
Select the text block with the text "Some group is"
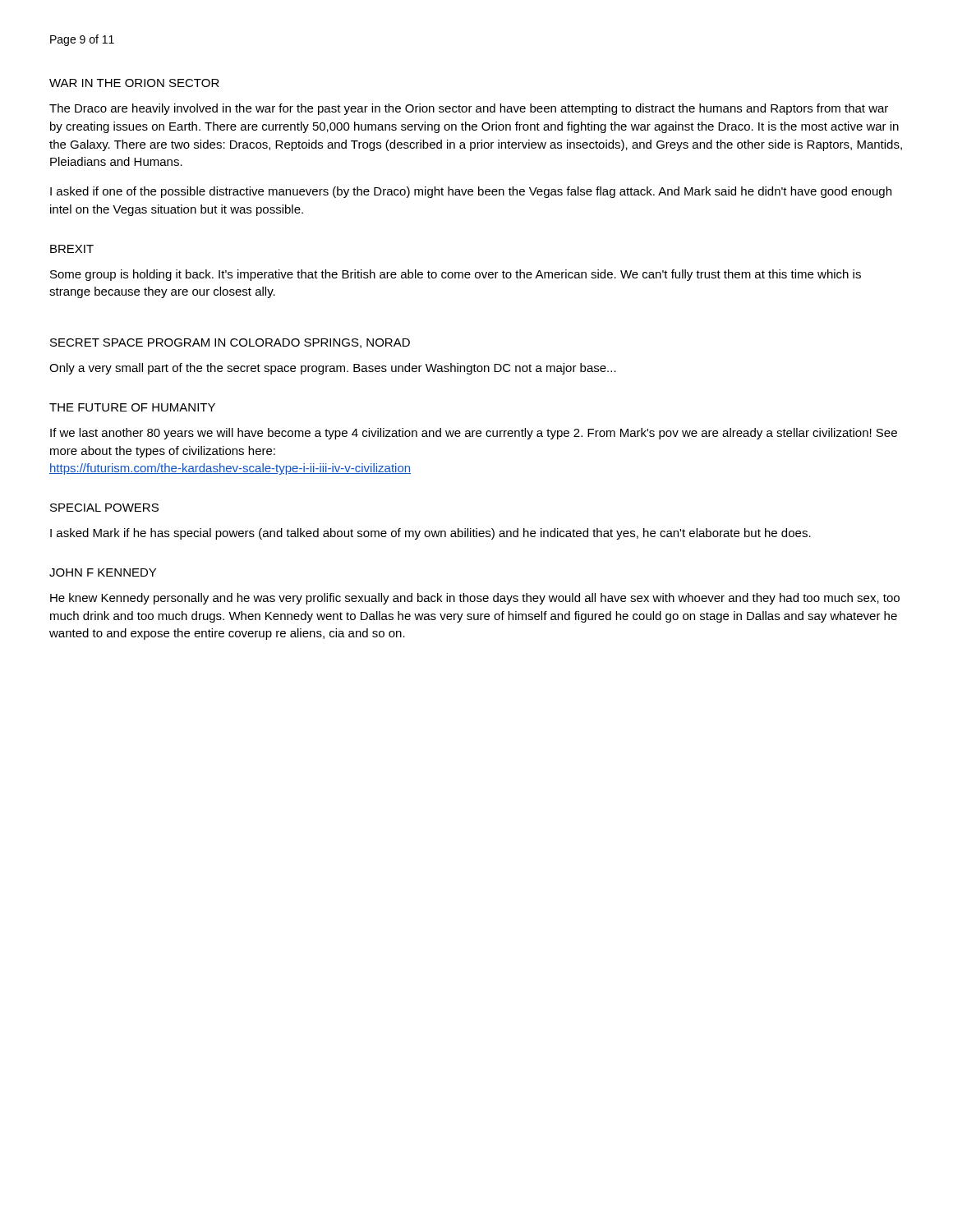tap(455, 282)
